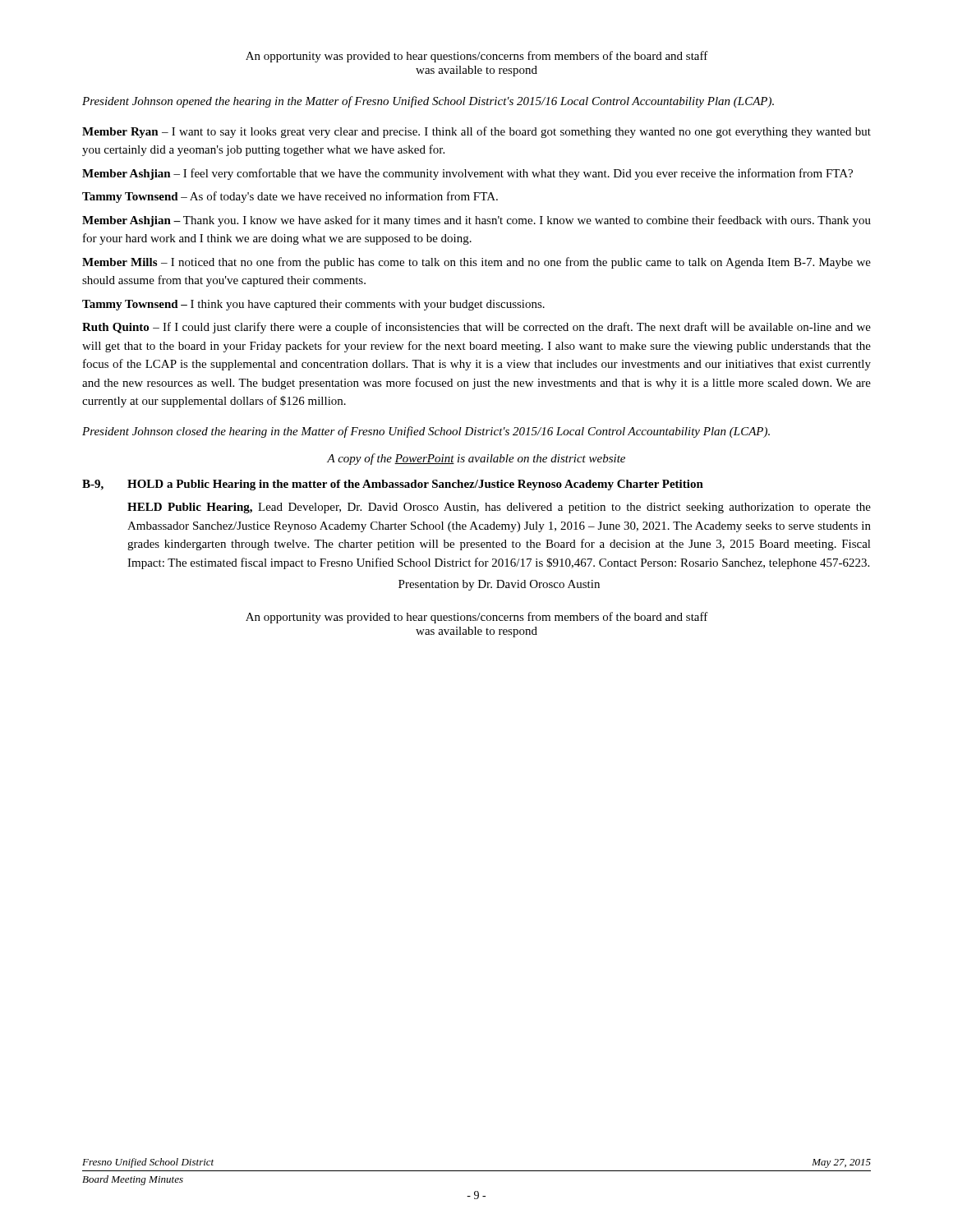
Task: Navigate to the block starting "Member Ashjian – I feel very comfortable"
Action: (468, 173)
